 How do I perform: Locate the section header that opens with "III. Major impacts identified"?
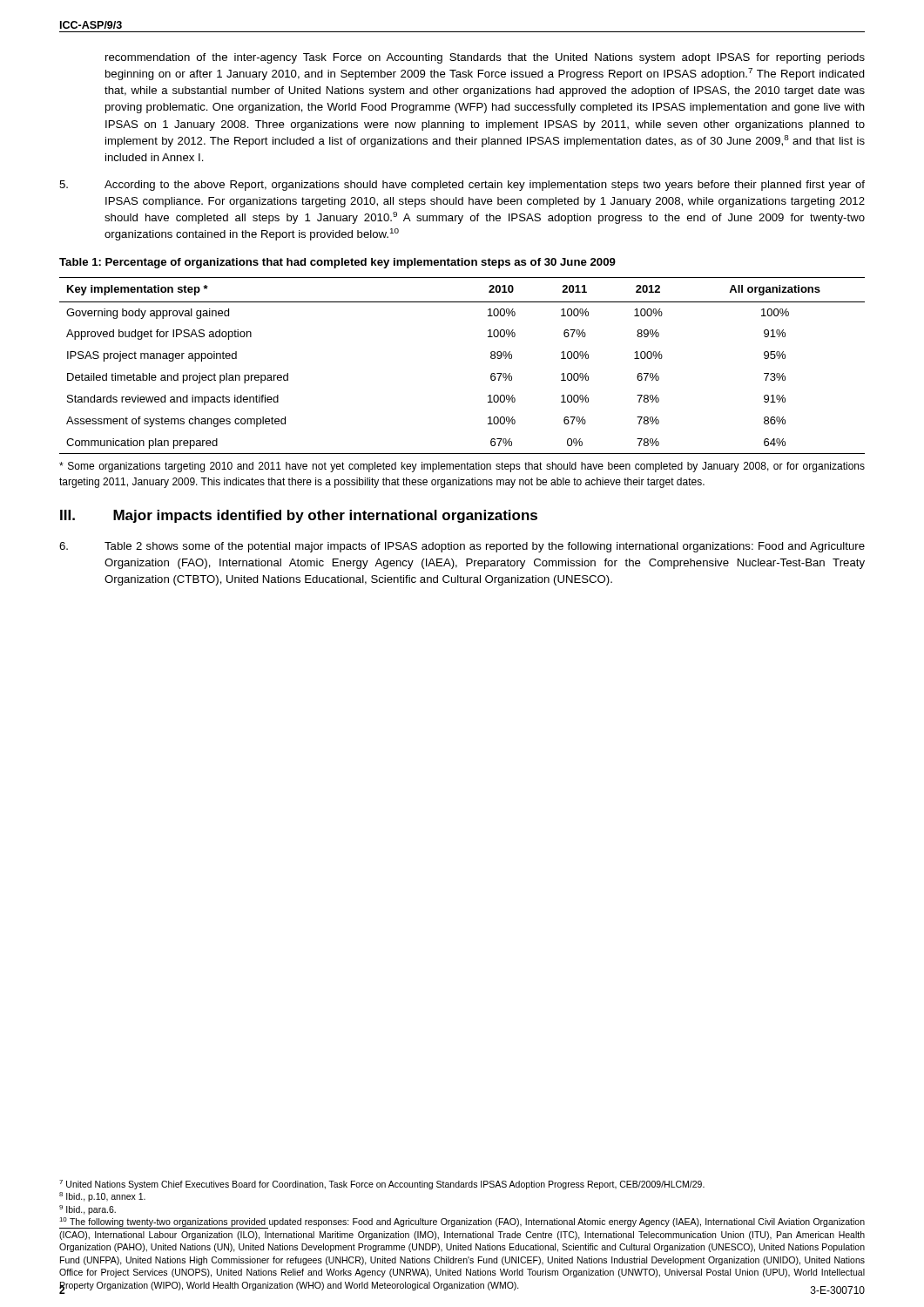[299, 516]
